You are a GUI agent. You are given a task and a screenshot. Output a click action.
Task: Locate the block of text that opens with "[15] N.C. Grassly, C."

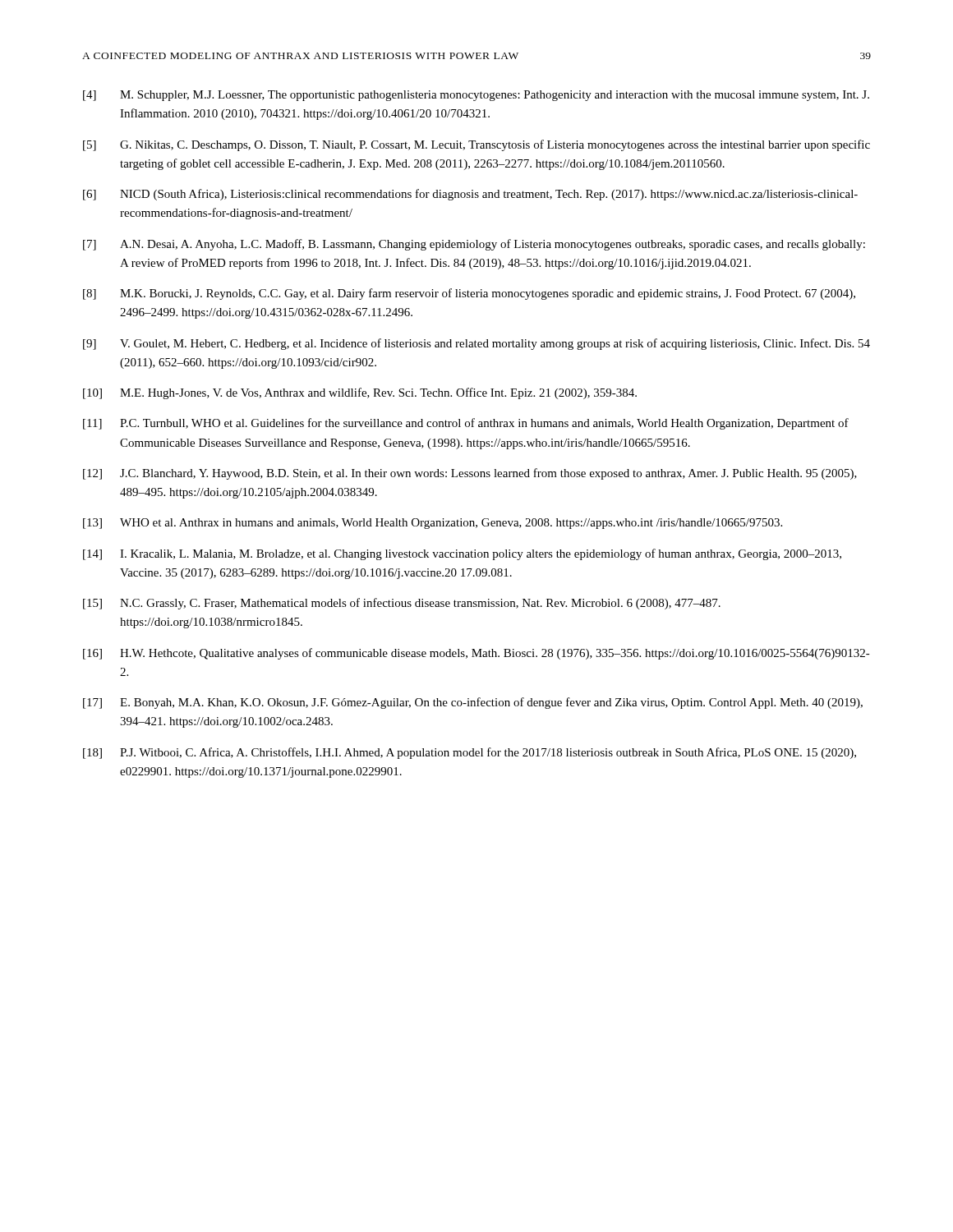pos(476,613)
